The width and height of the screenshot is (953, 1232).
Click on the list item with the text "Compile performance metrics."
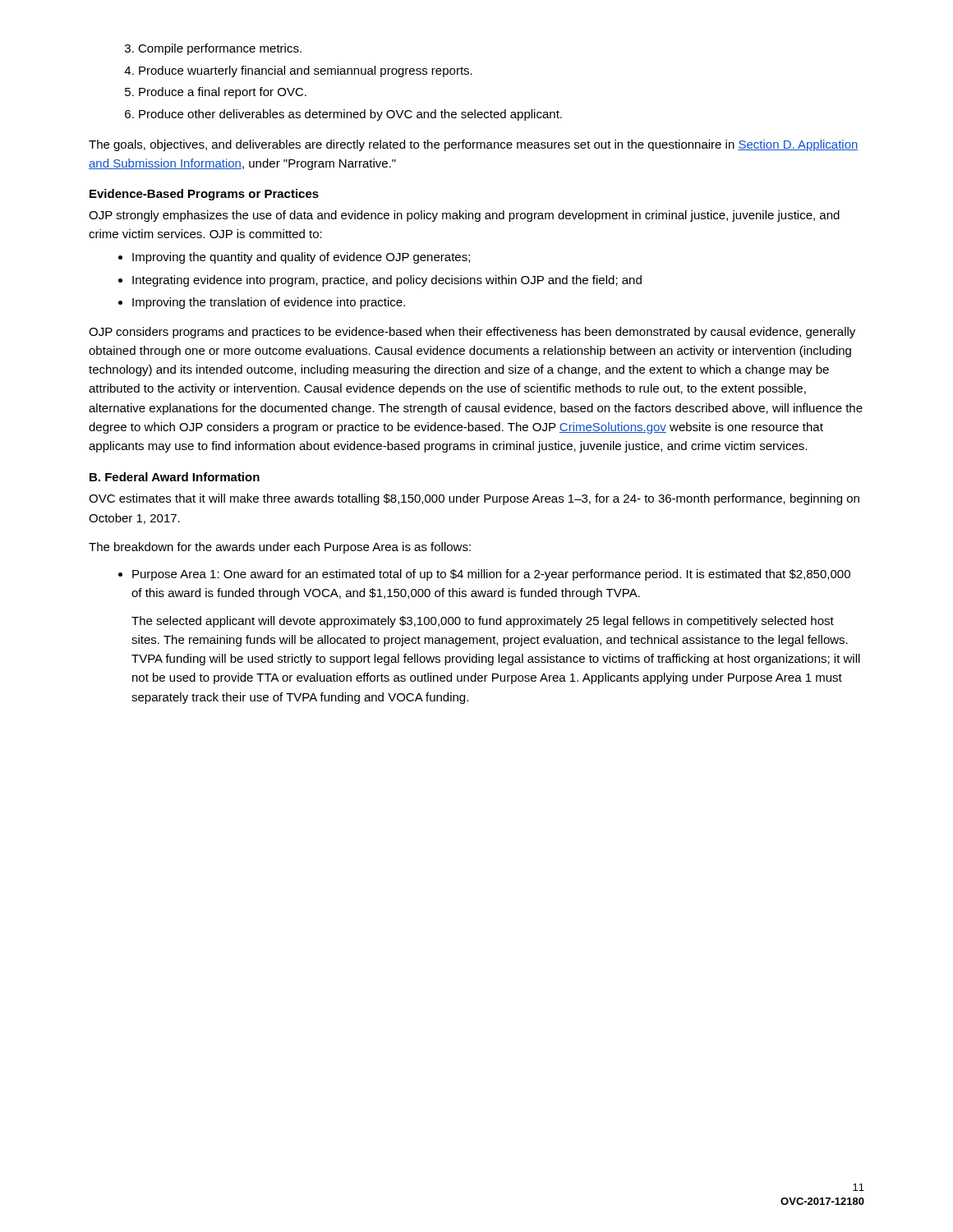(x=213, y=49)
